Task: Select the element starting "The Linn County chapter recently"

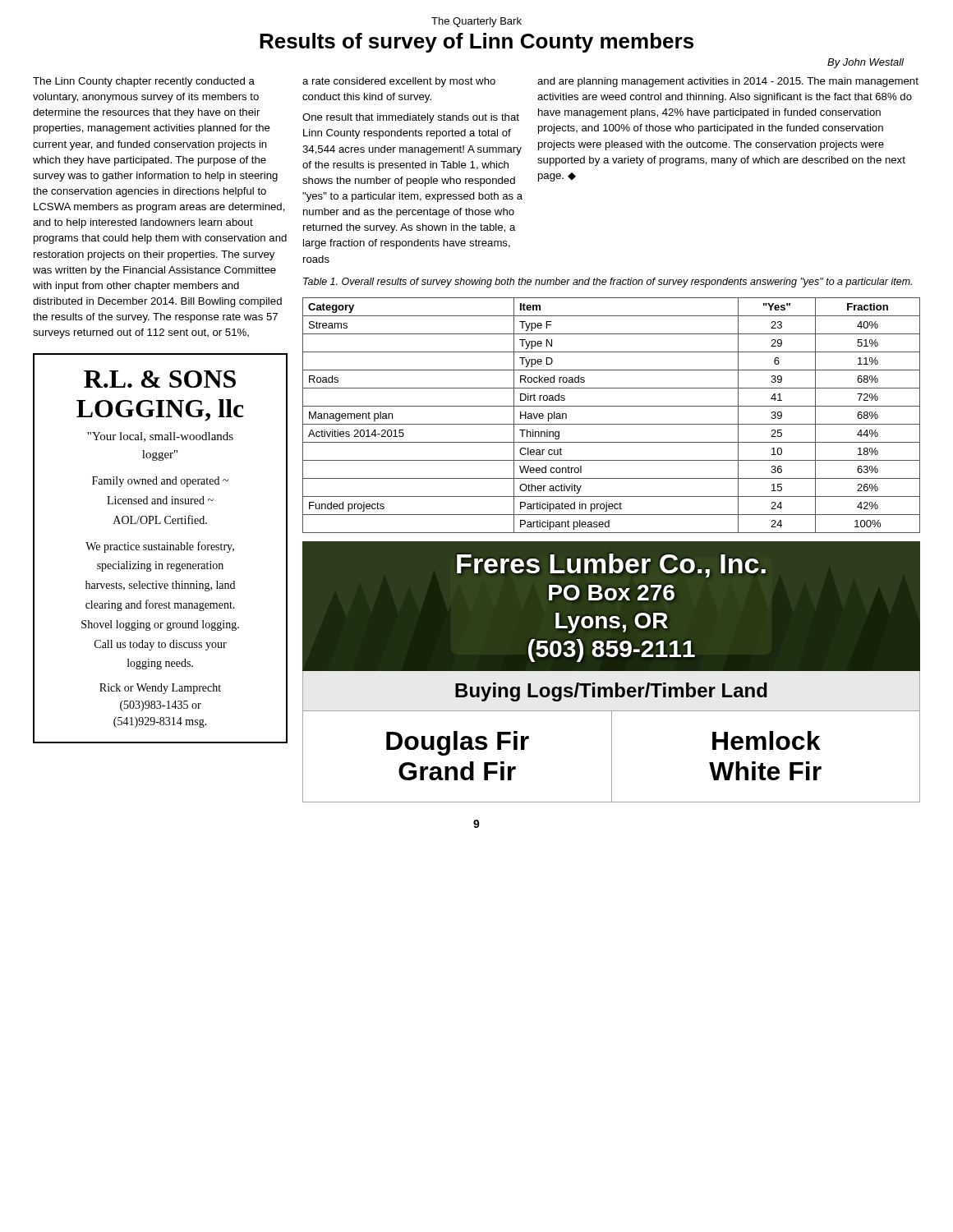Action: (x=160, y=207)
